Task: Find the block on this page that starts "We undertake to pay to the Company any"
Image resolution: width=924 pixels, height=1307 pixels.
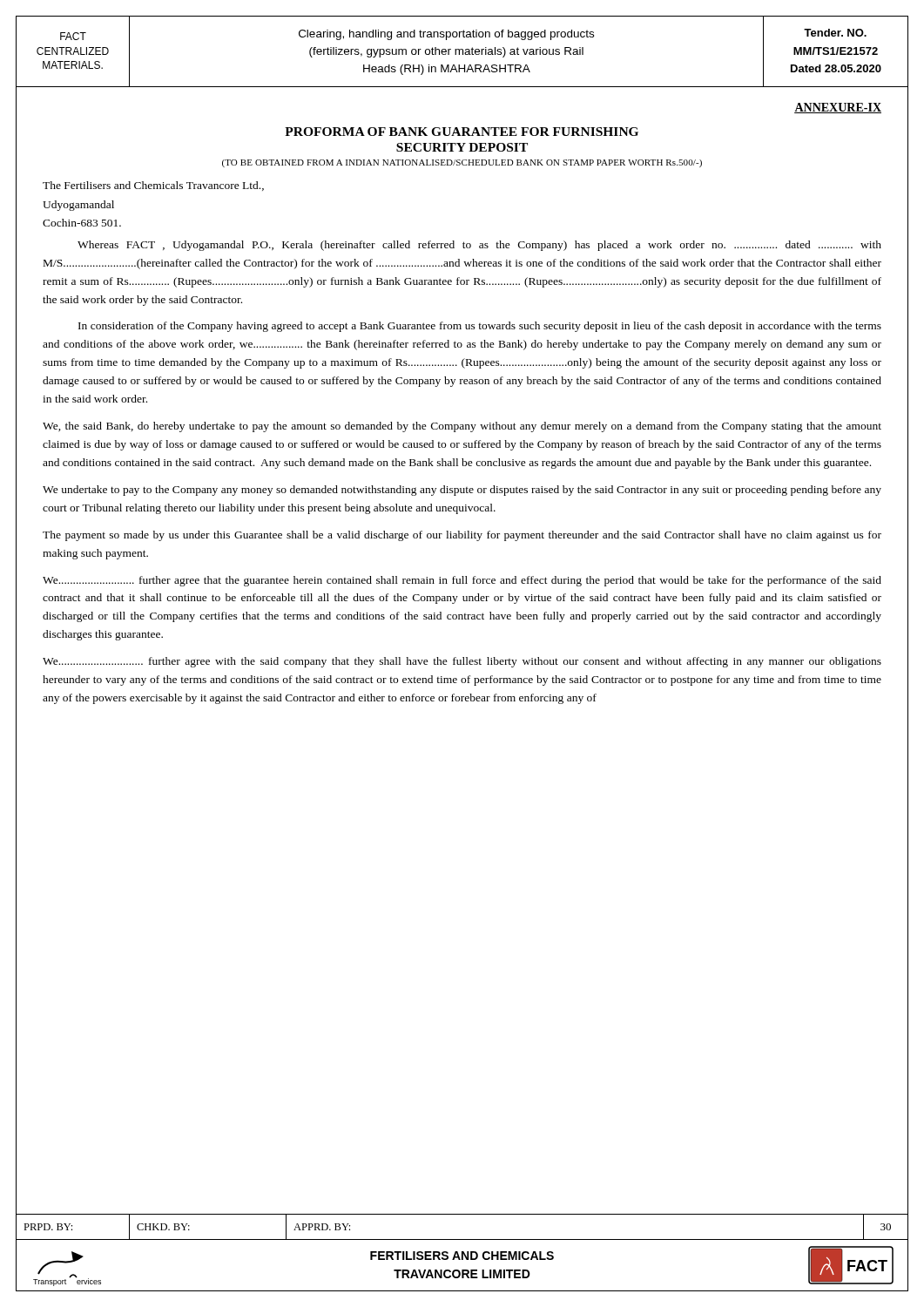Action: coord(462,498)
